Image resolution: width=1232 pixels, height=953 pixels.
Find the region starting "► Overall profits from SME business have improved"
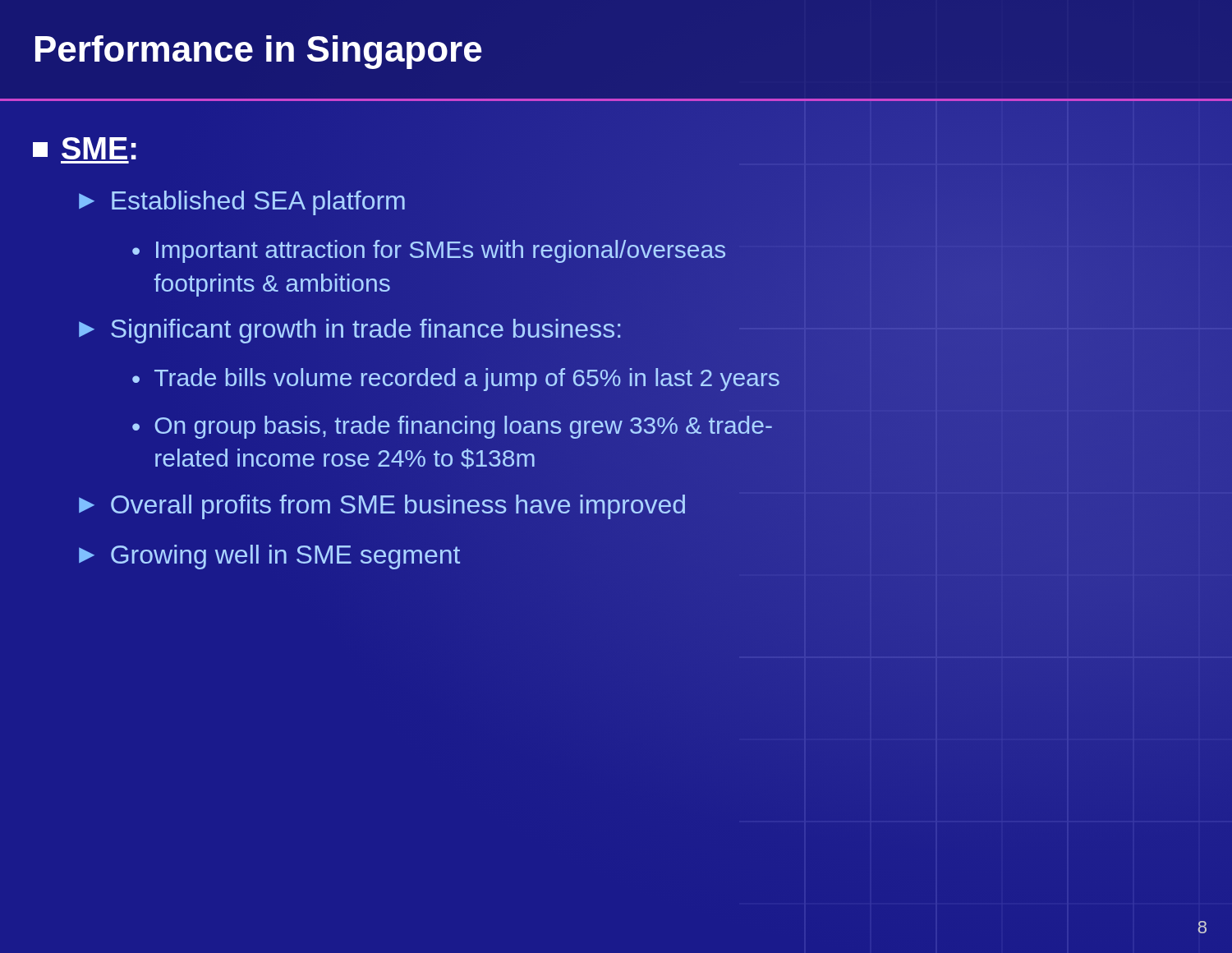[x=380, y=505]
